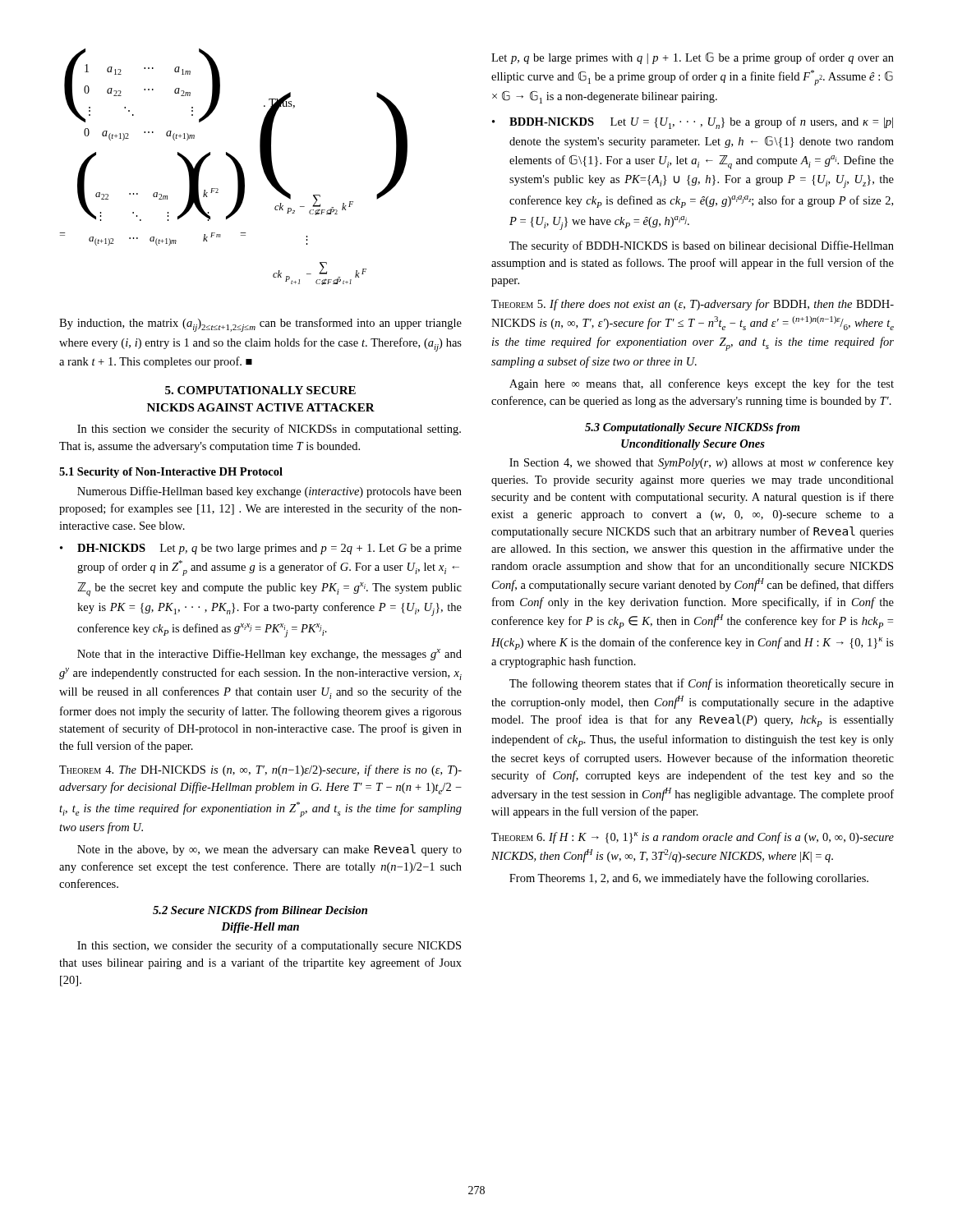The height and width of the screenshot is (1232, 953).
Task: Find the element starting "• BDDH-NICKDS Let"
Action: [x=693, y=173]
